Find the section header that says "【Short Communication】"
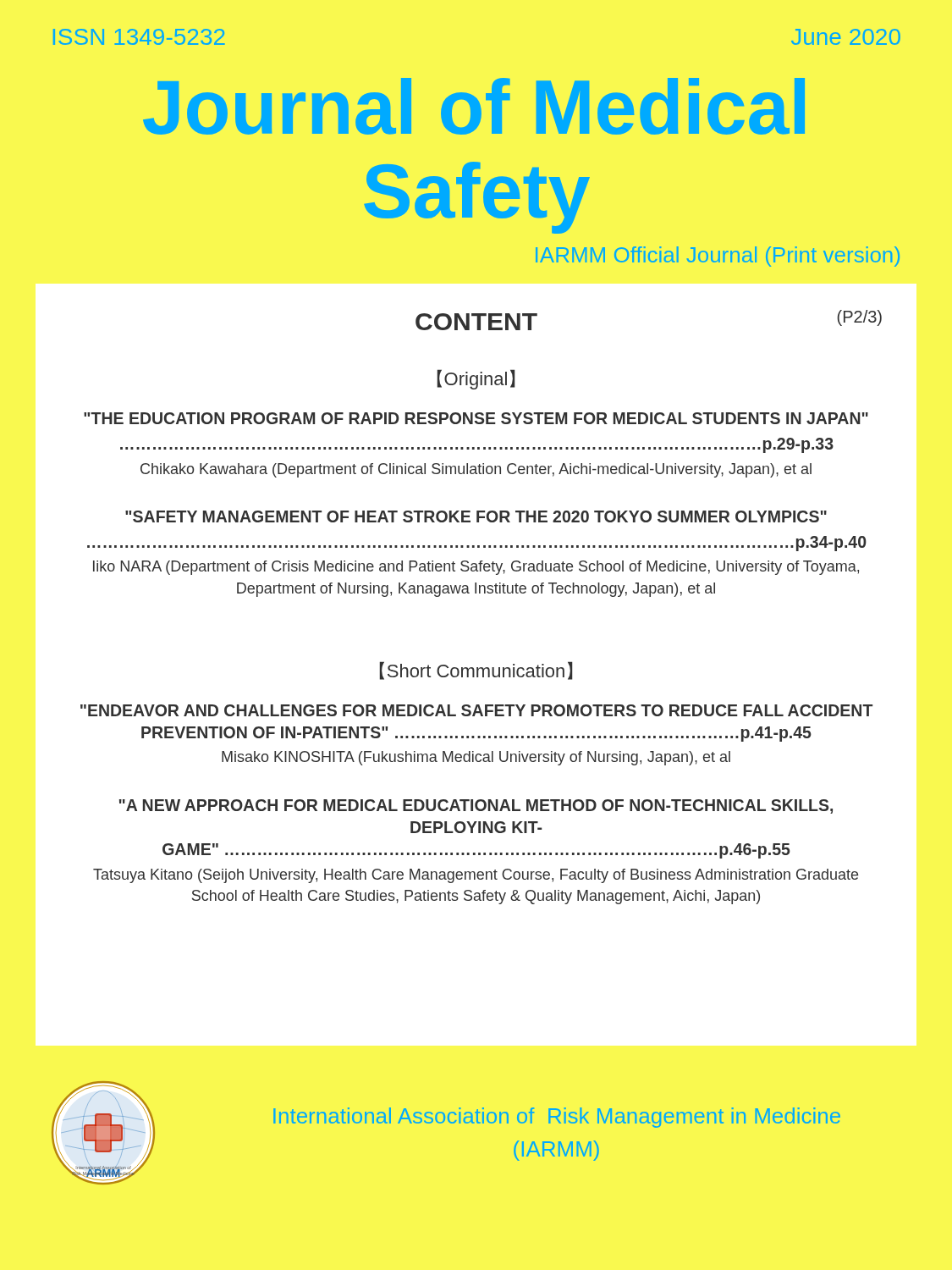Screen dimensions: 1270x952 point(476,671)
